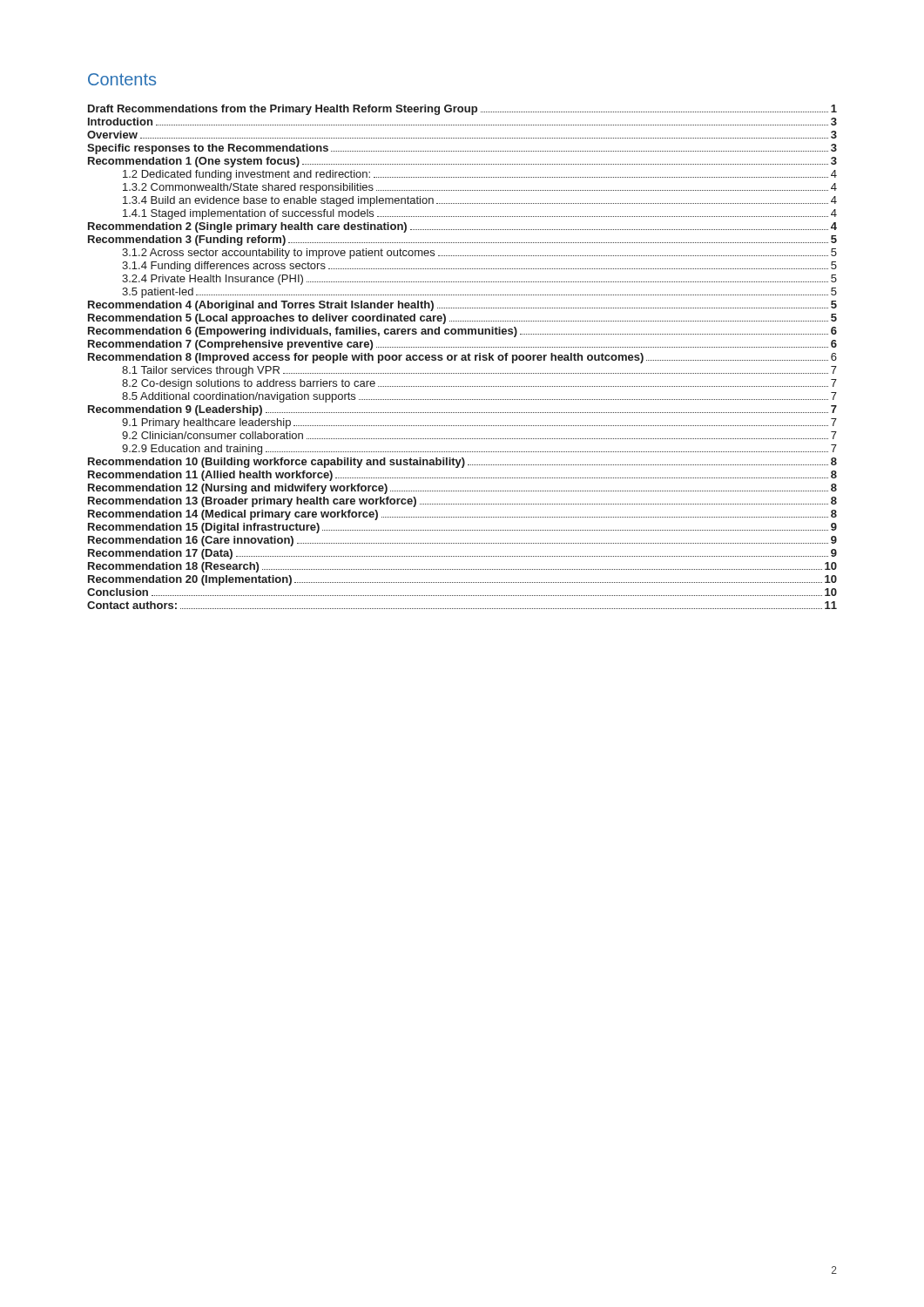The image size is (924, 1307).
Task: Point to the block beginning "Recommendation 5 (Local approaches to deliver coordinated care)"
Action: tap(462, 318)
